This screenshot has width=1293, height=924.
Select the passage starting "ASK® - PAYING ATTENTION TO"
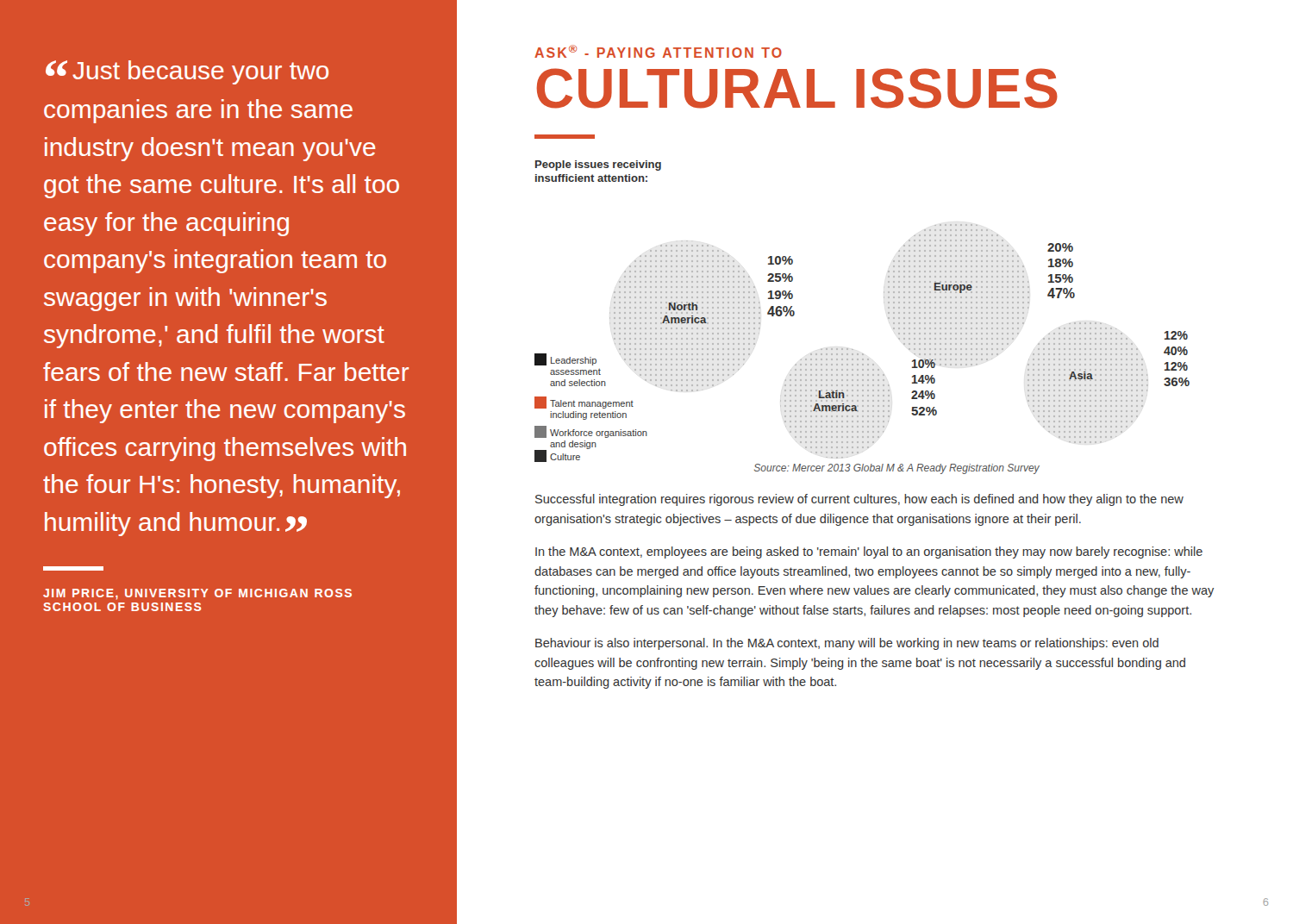click(x=875, y=81)
